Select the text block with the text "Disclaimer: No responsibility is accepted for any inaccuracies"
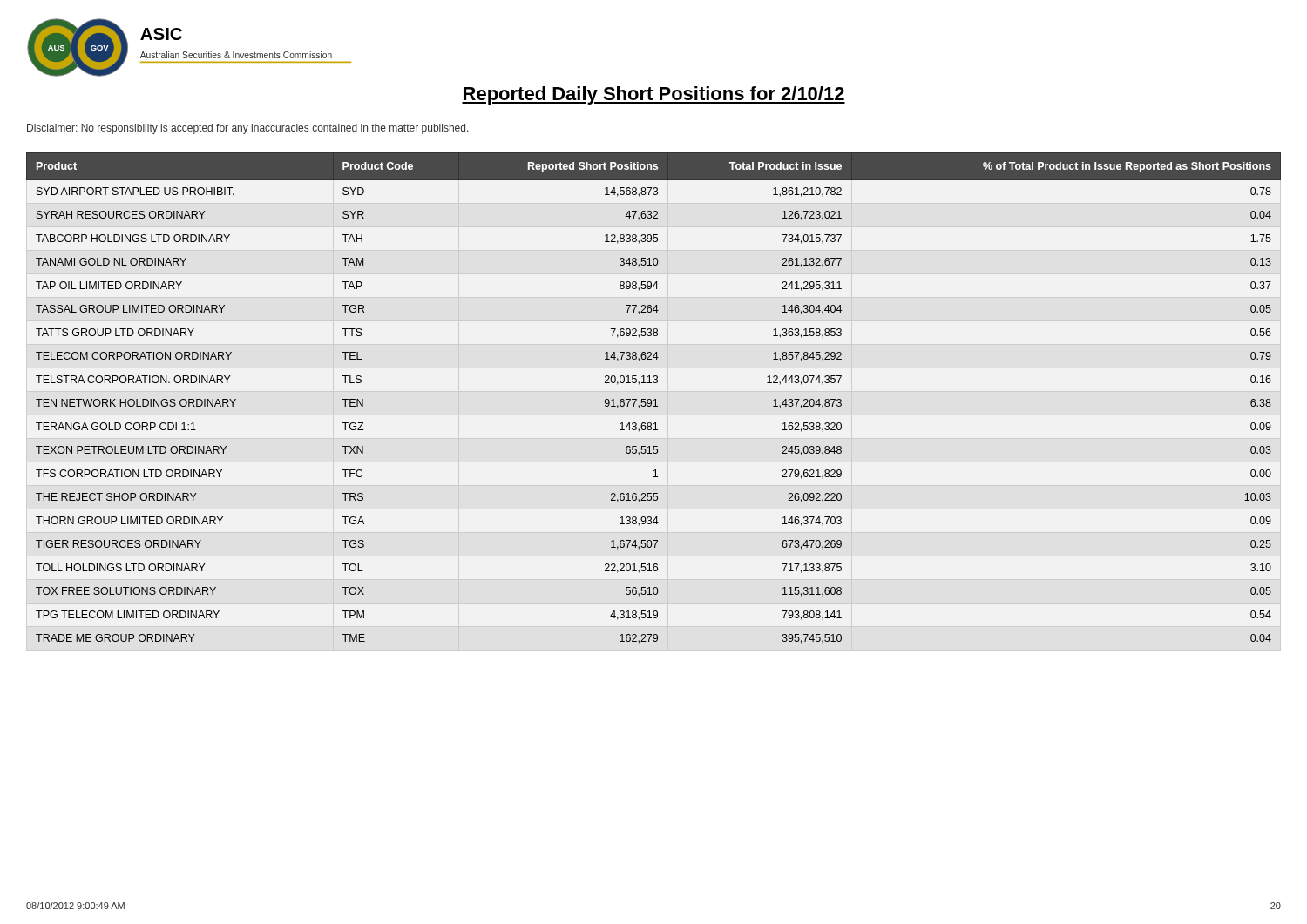The height and width of the screenshot is (924, 1307). (248, 128)
